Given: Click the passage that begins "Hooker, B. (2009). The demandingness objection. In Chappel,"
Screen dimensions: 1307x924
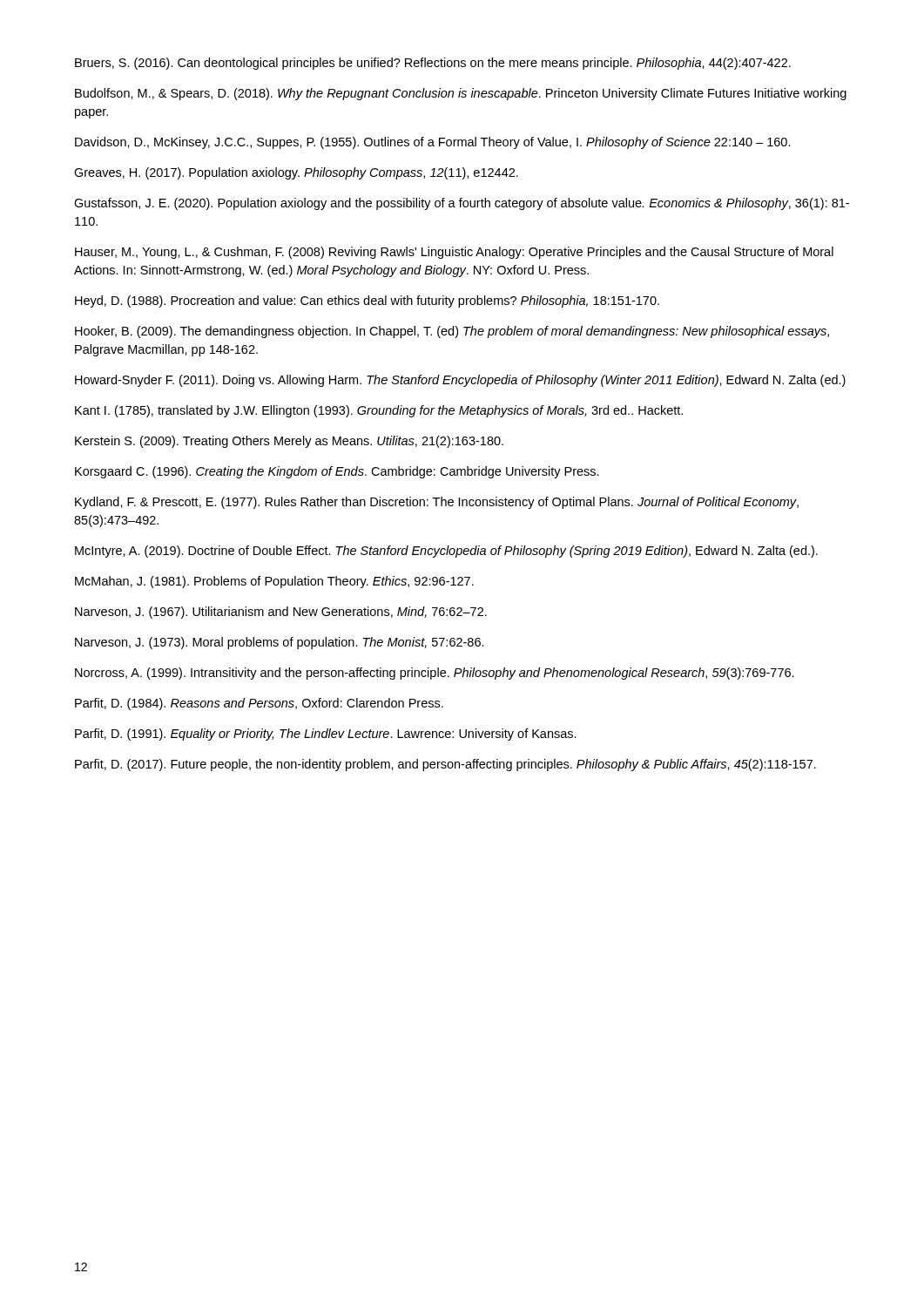Looking at the screenshot, I should tap(452, 340).
